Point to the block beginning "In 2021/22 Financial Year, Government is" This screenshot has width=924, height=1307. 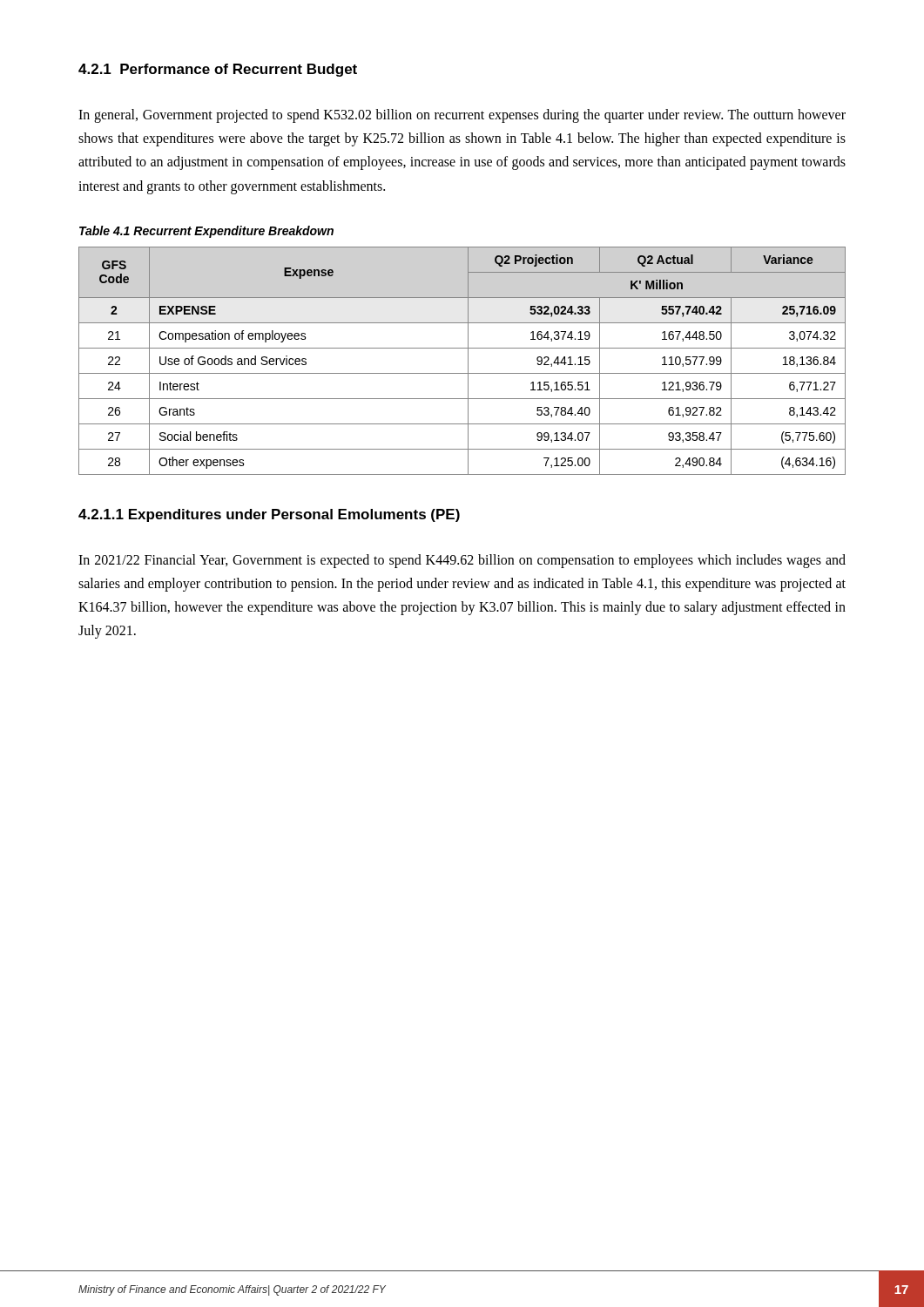(x=462, y=595)
